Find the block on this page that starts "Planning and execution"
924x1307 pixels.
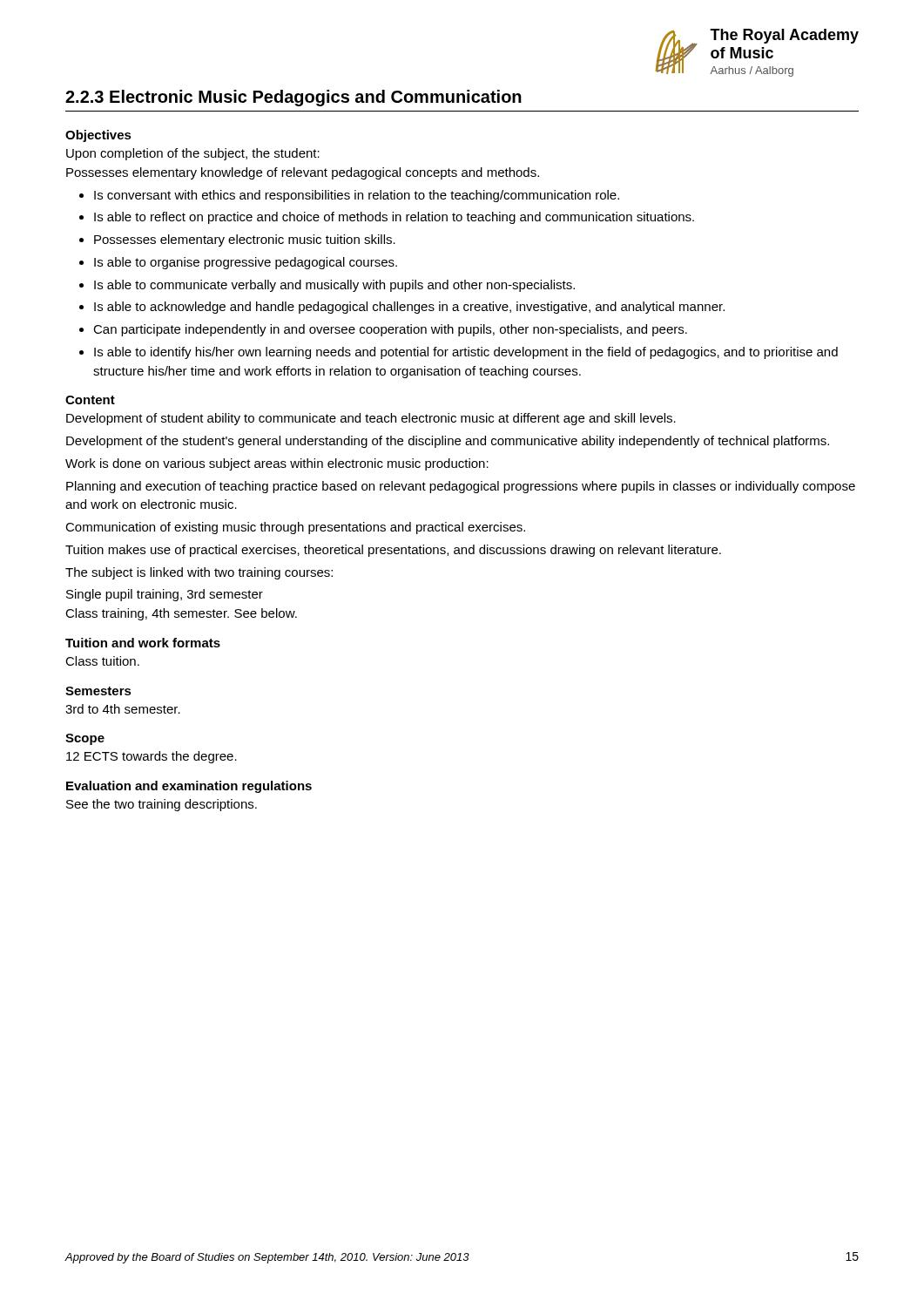coord(462,495)
